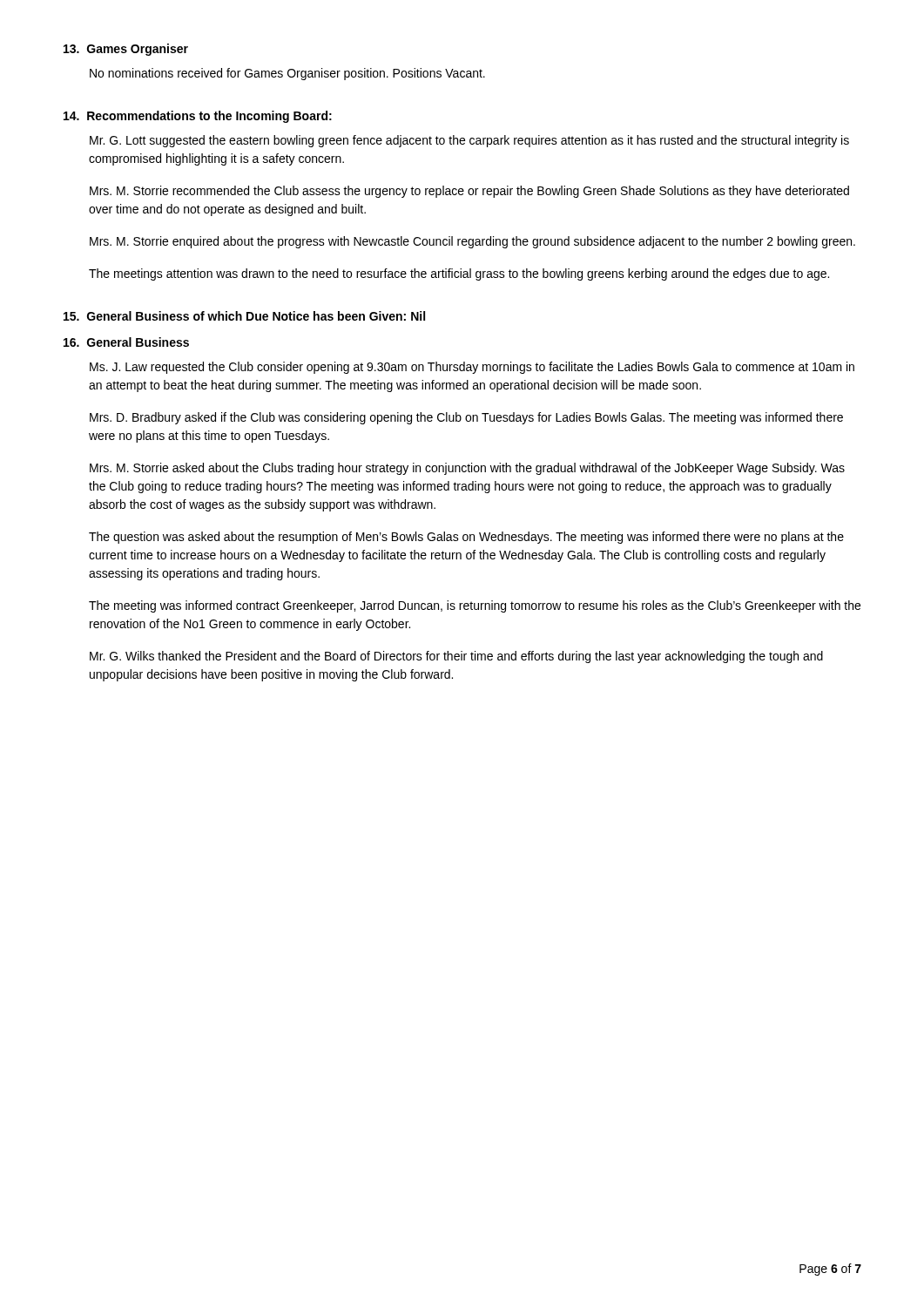Locate the text block starting "Mrs. D. Bradbury asked if the Club was"
This screenshot has width=924, height=1307.
(466, 427)
